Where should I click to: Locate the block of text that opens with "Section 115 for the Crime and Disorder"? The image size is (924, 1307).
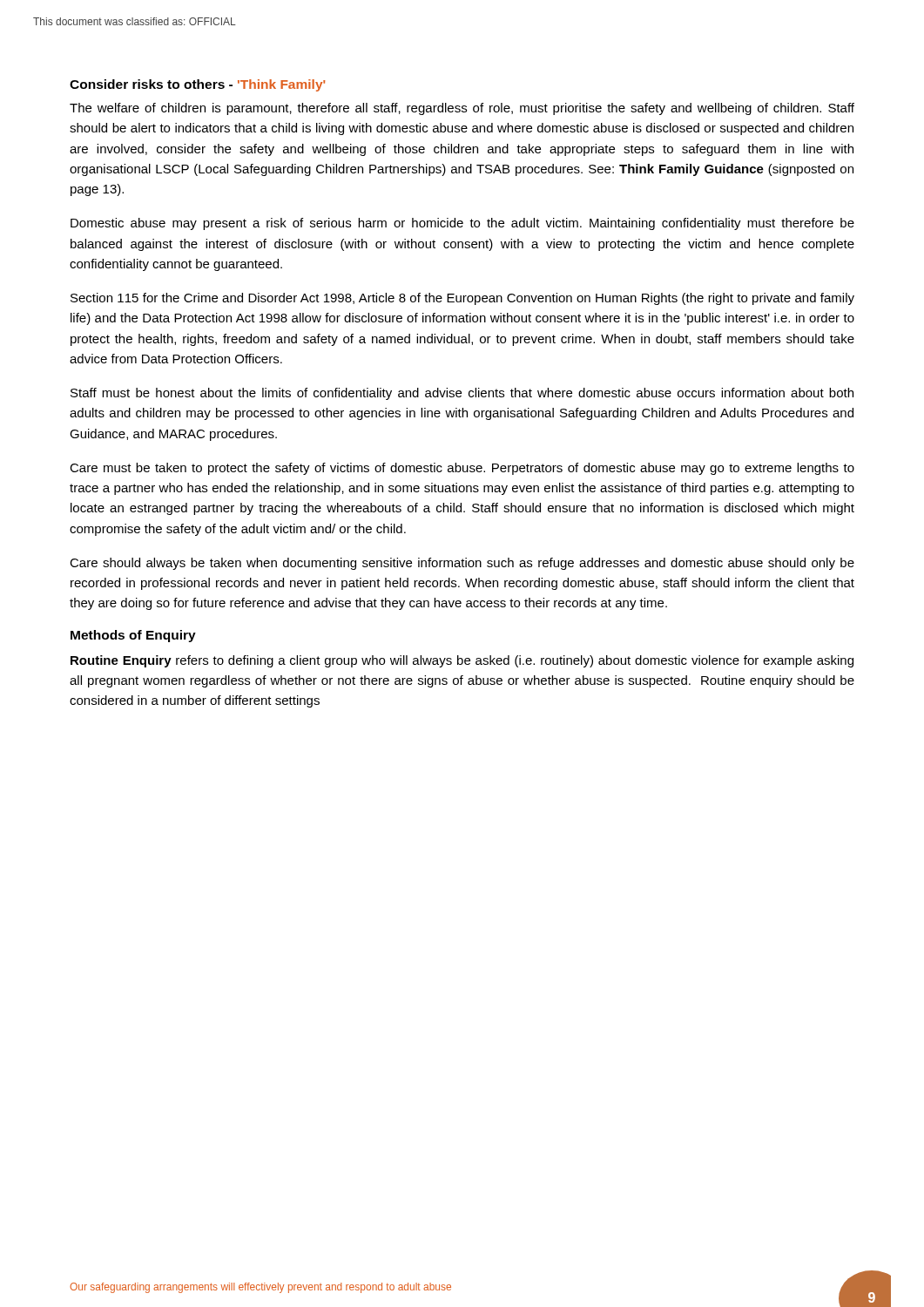pos(462,328)
